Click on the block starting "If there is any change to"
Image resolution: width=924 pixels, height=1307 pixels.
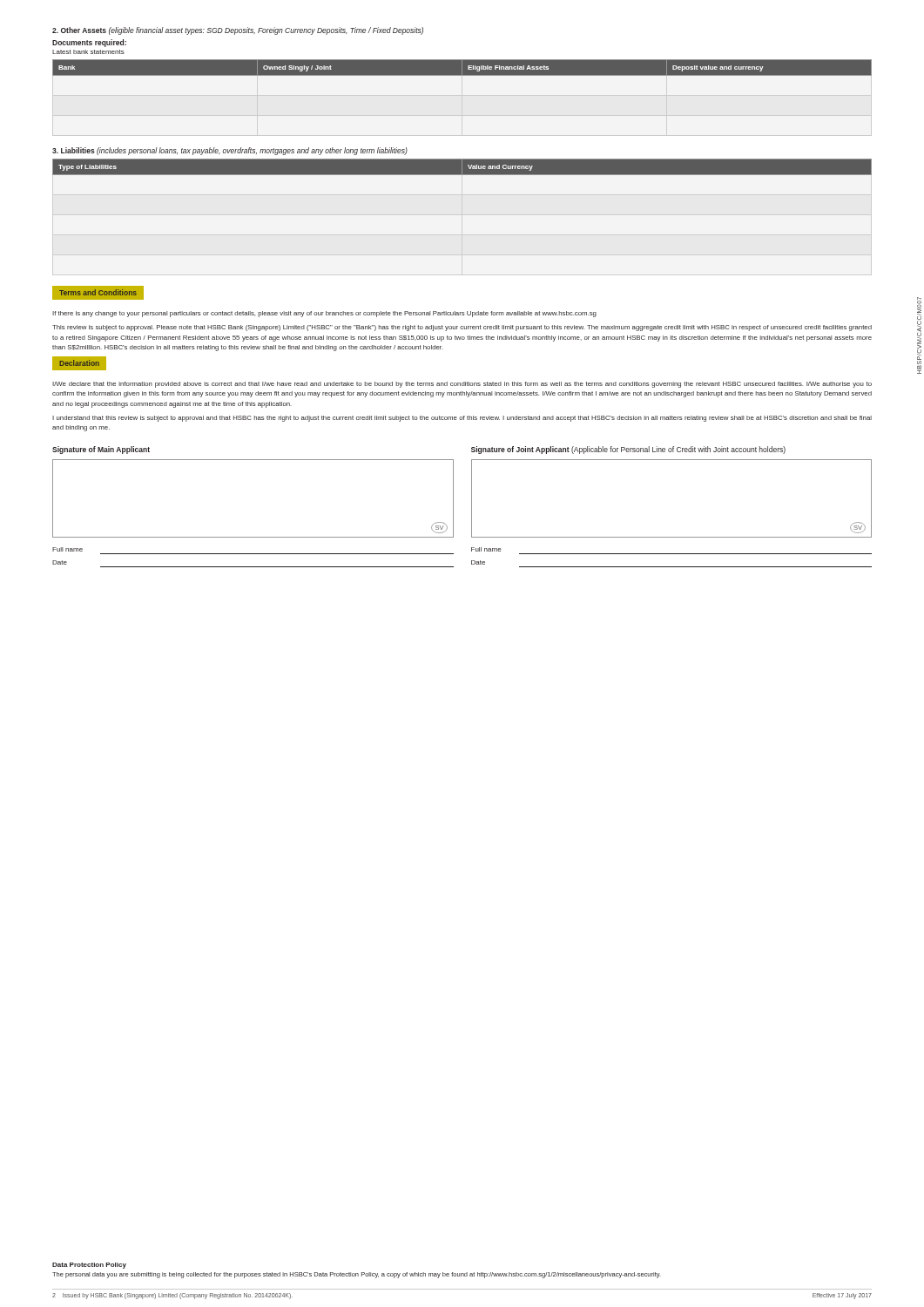(x=324, y=313)
